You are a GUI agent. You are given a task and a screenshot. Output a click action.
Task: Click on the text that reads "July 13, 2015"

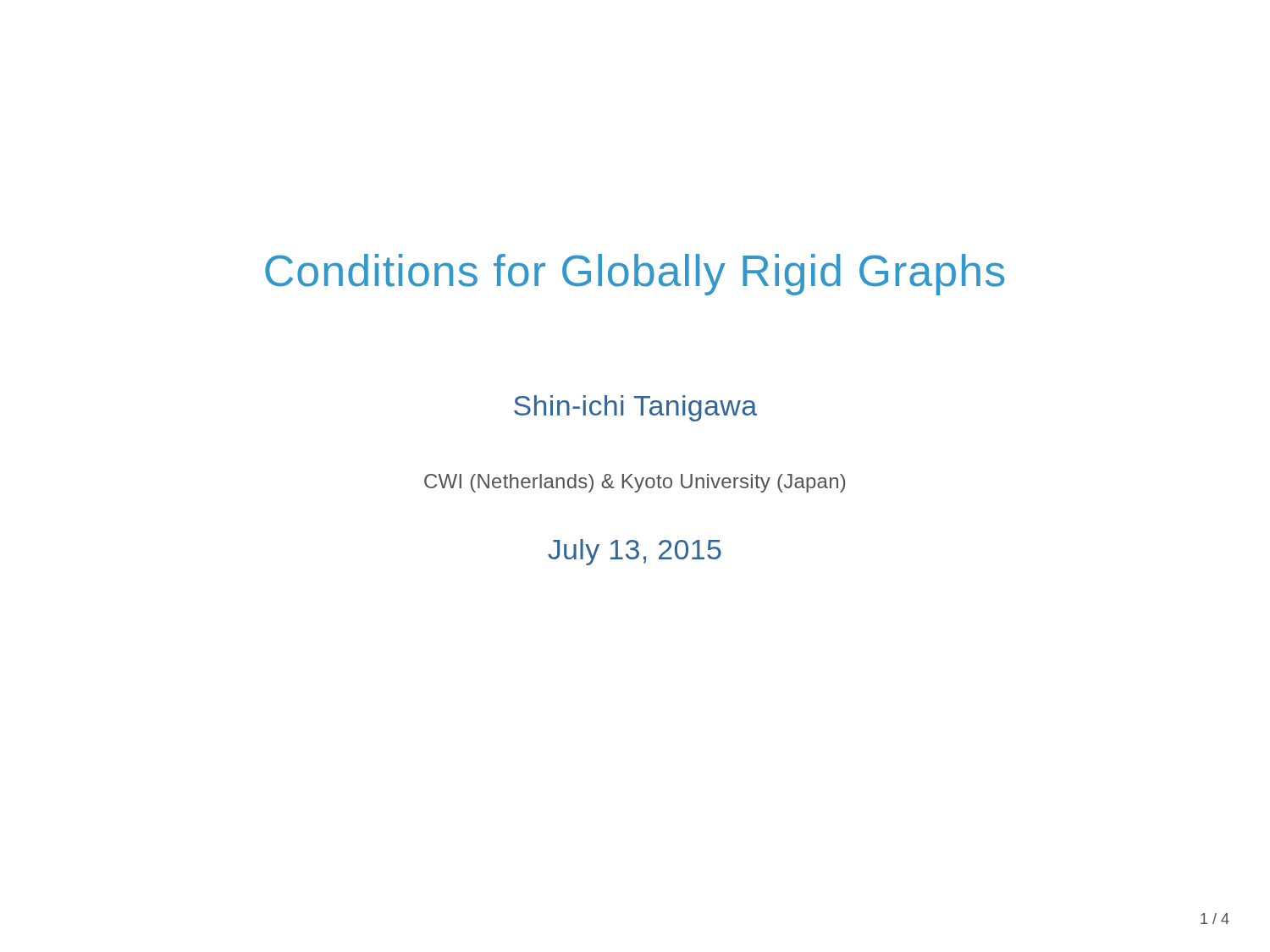[635, 549]
